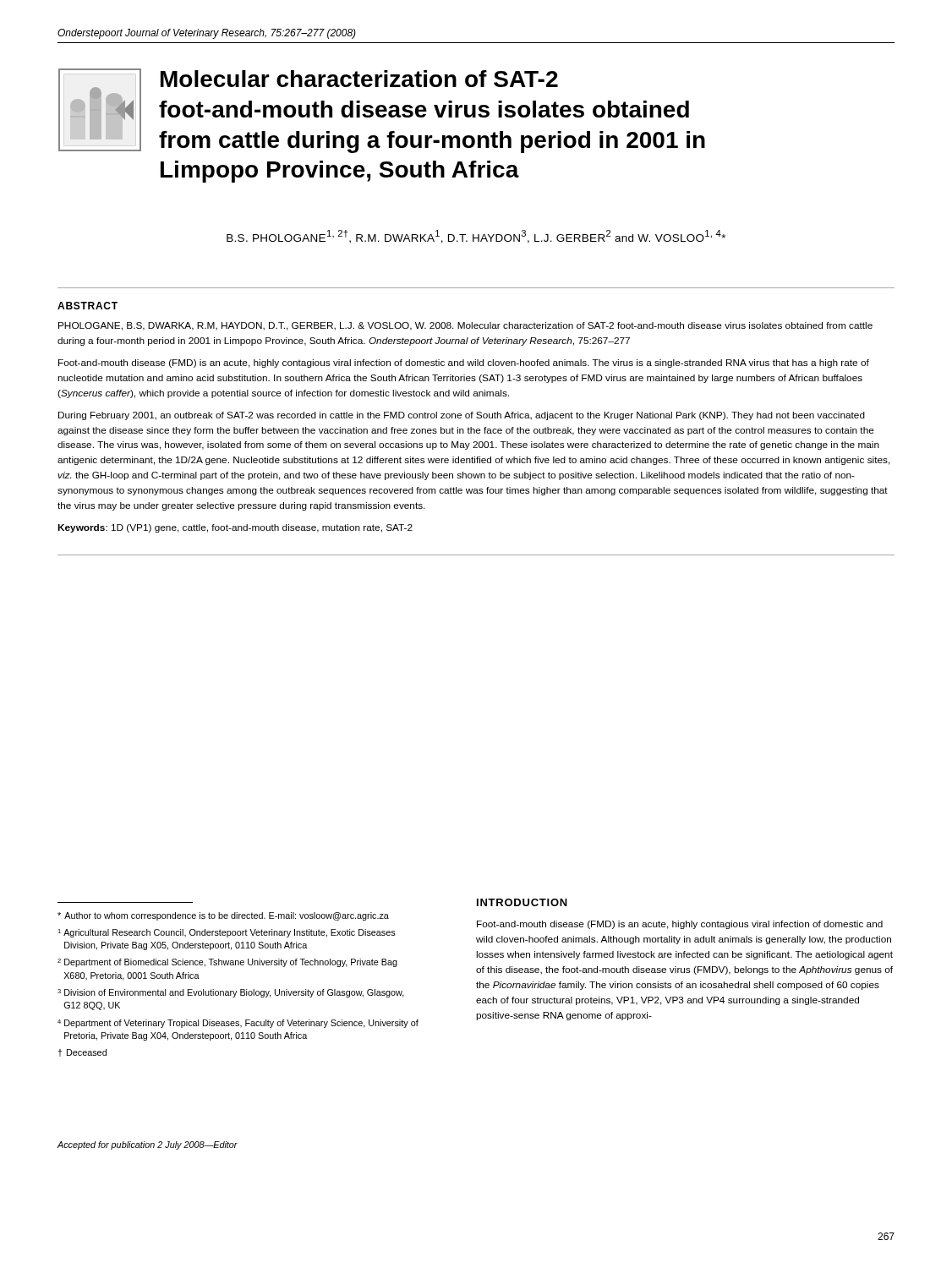Locate the footnote that reads "Author to whom correspondence is"

point(223,916)
